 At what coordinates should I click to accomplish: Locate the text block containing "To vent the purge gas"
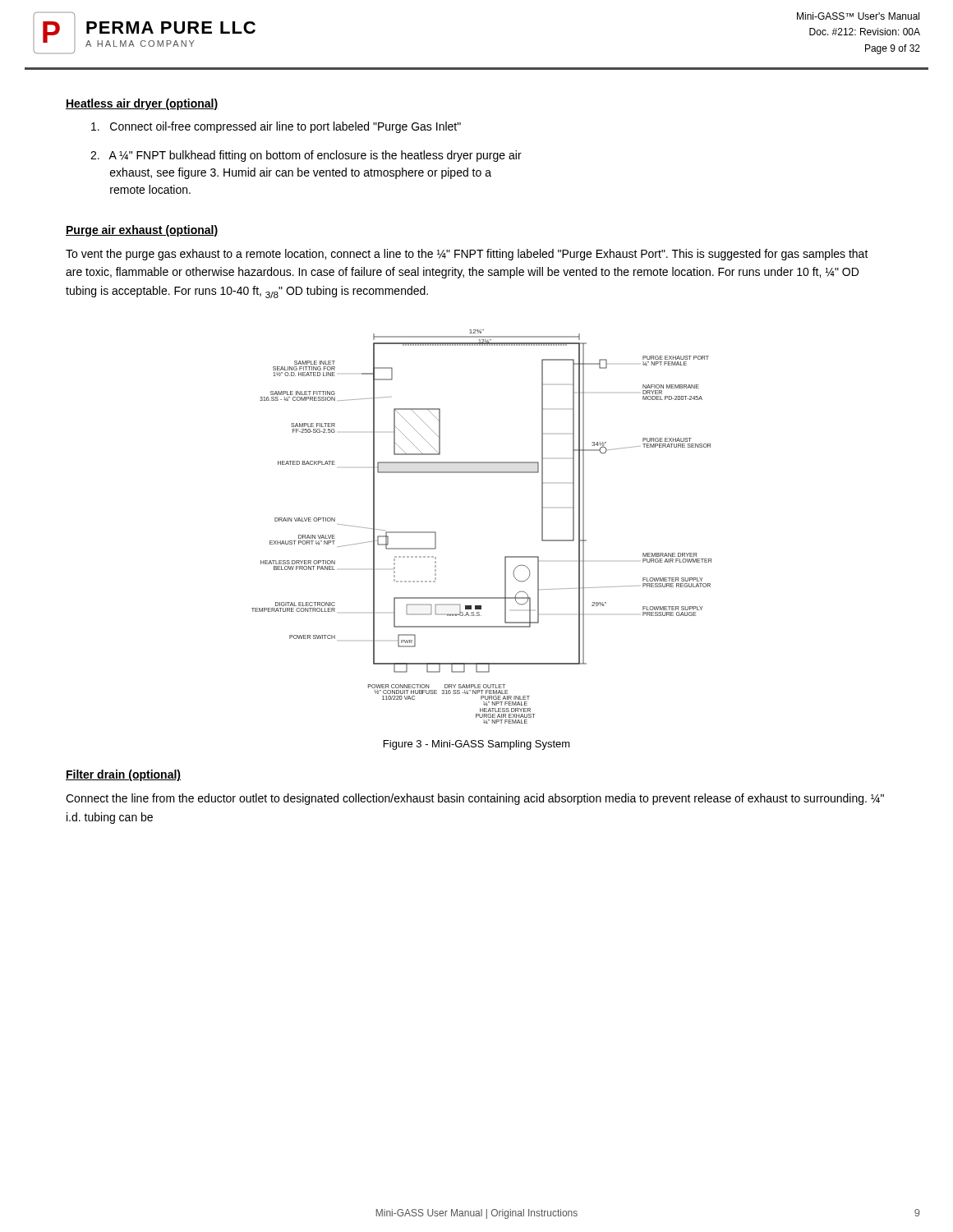click(x=467, y=273)
